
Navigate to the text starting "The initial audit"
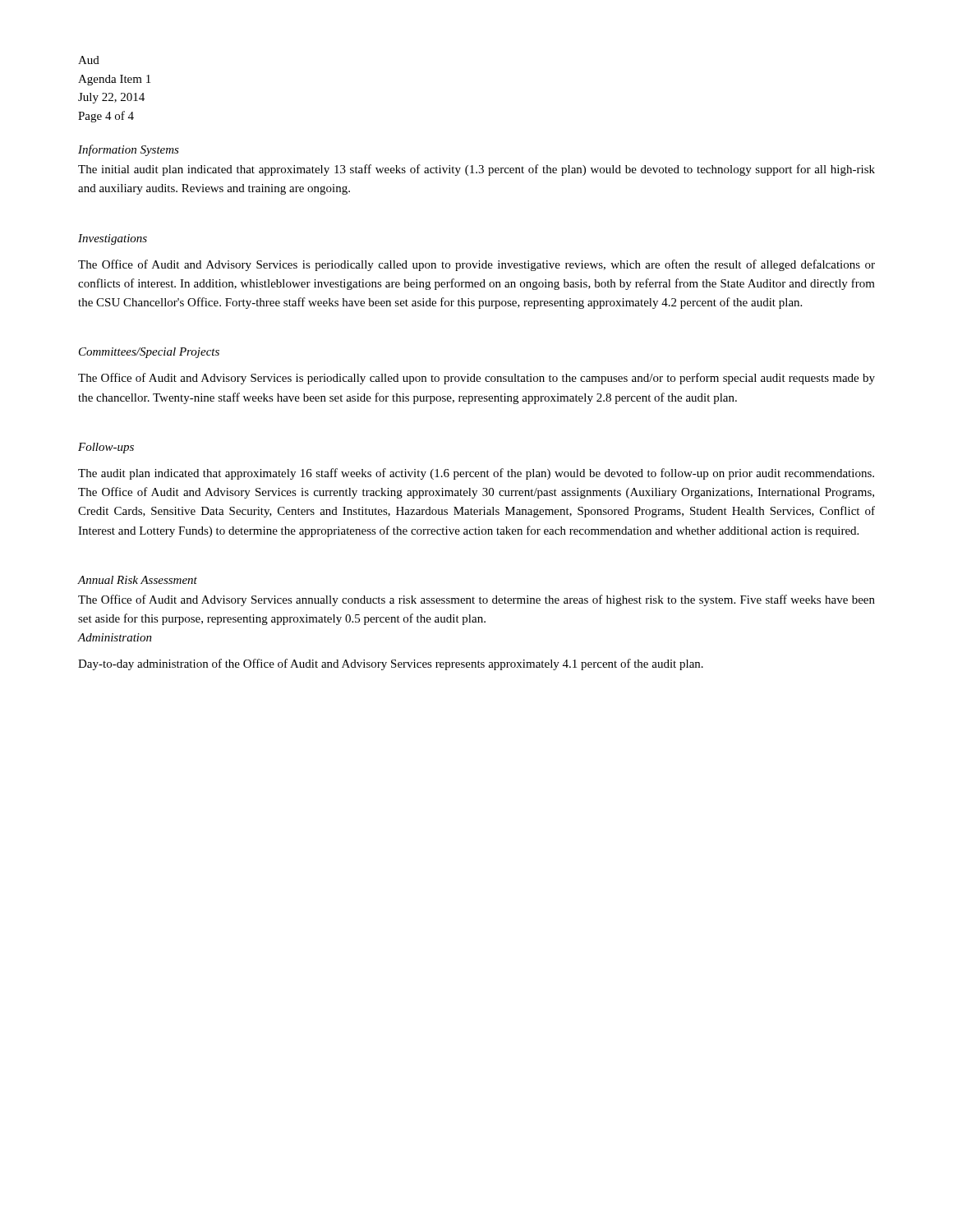click(x=476, y=179)
